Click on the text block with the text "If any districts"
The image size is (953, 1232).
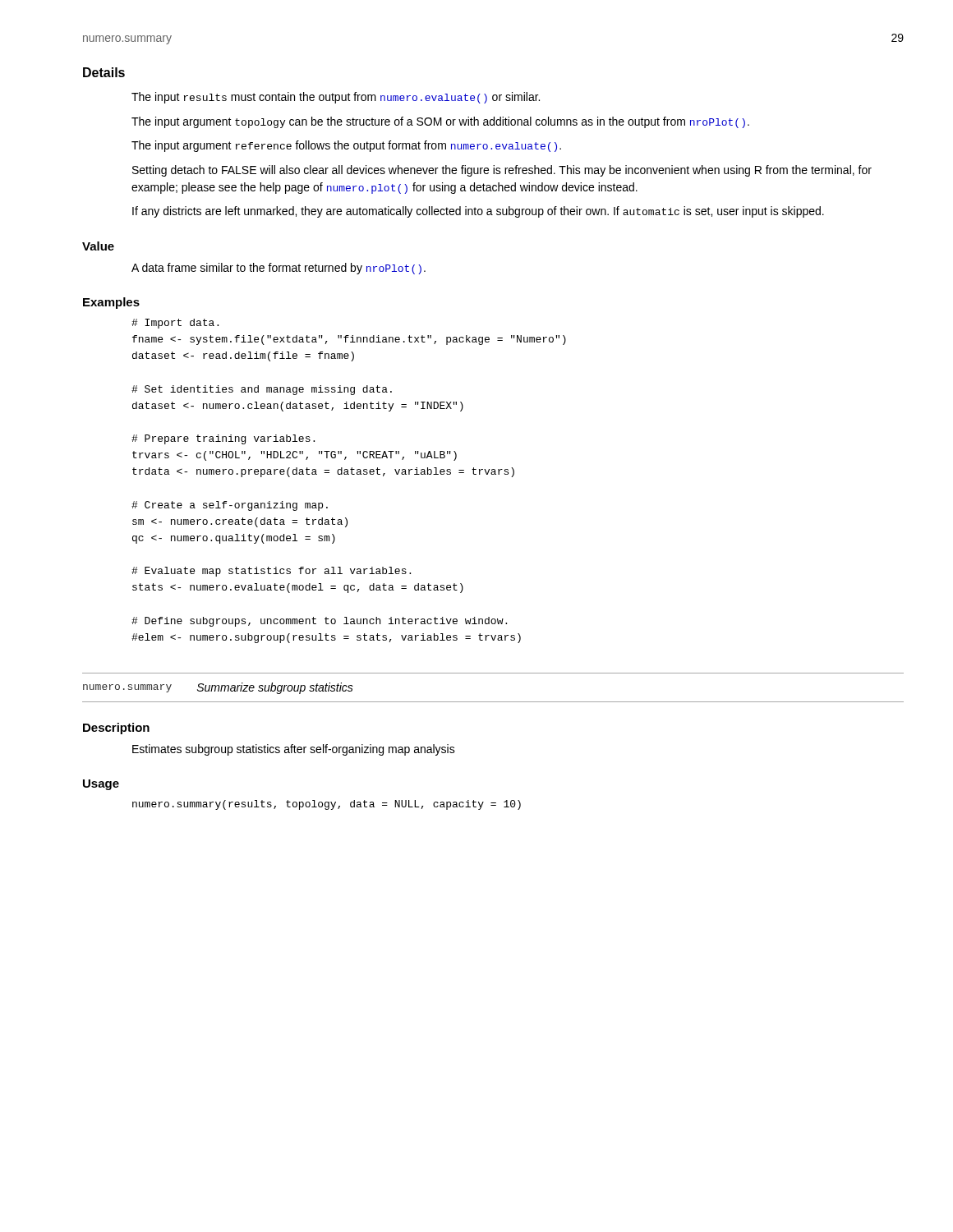[478, 211]
